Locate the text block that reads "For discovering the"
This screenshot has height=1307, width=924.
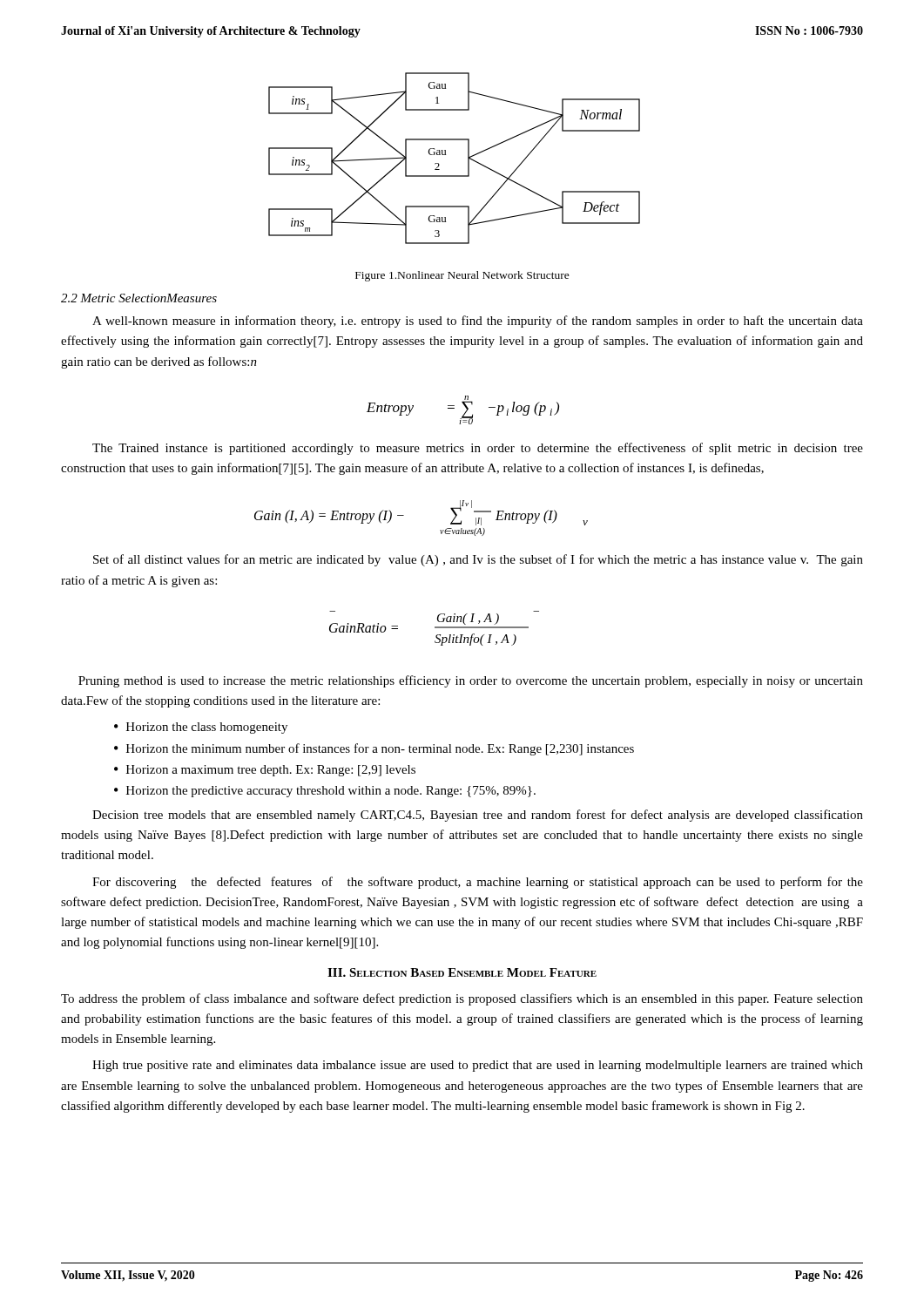(x=462, y=912)
